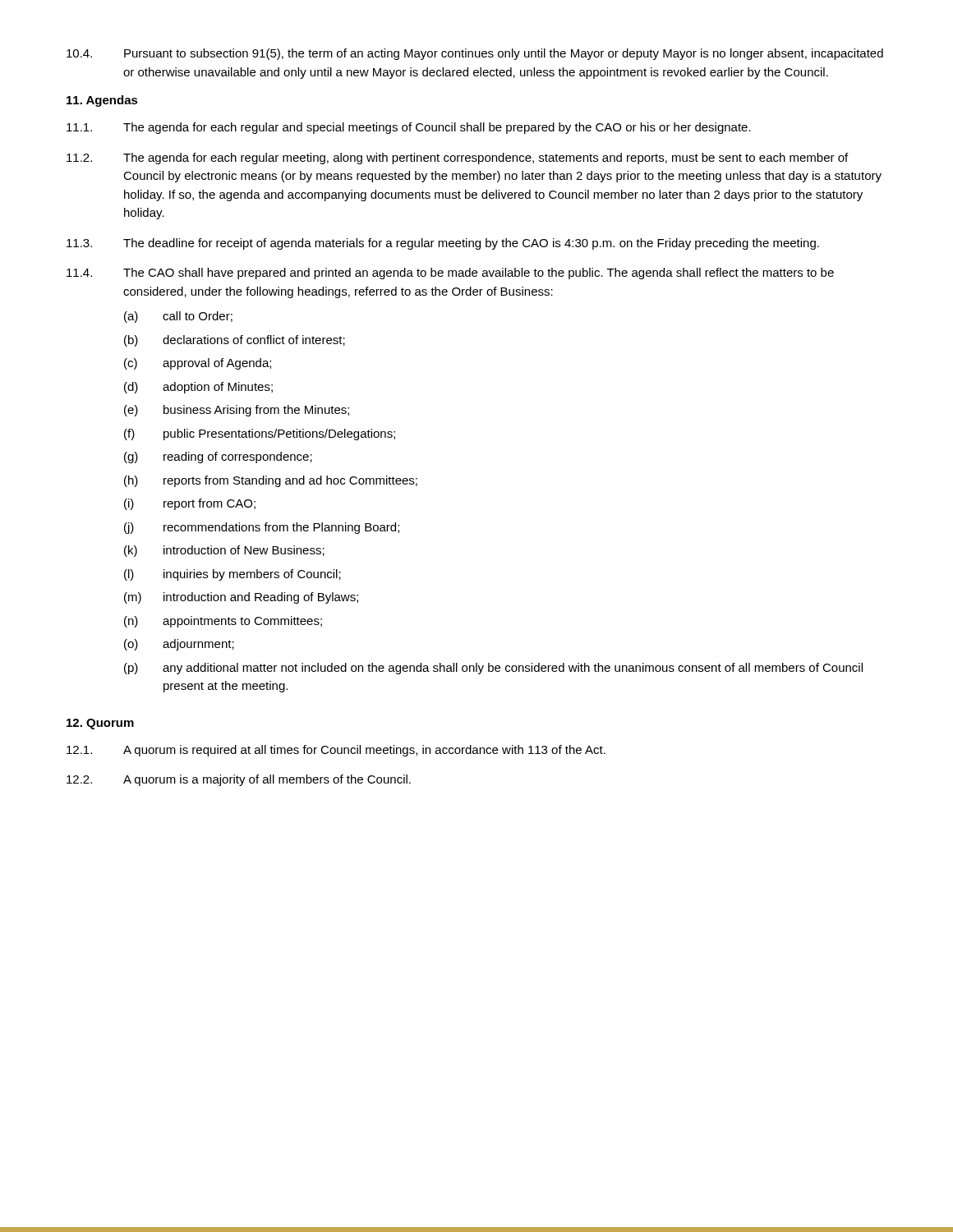The image size is (953, 1232).
Task: Select the list item containing "11.3. The deadline"
Action: pyautogui.click(x=476, y=243)
